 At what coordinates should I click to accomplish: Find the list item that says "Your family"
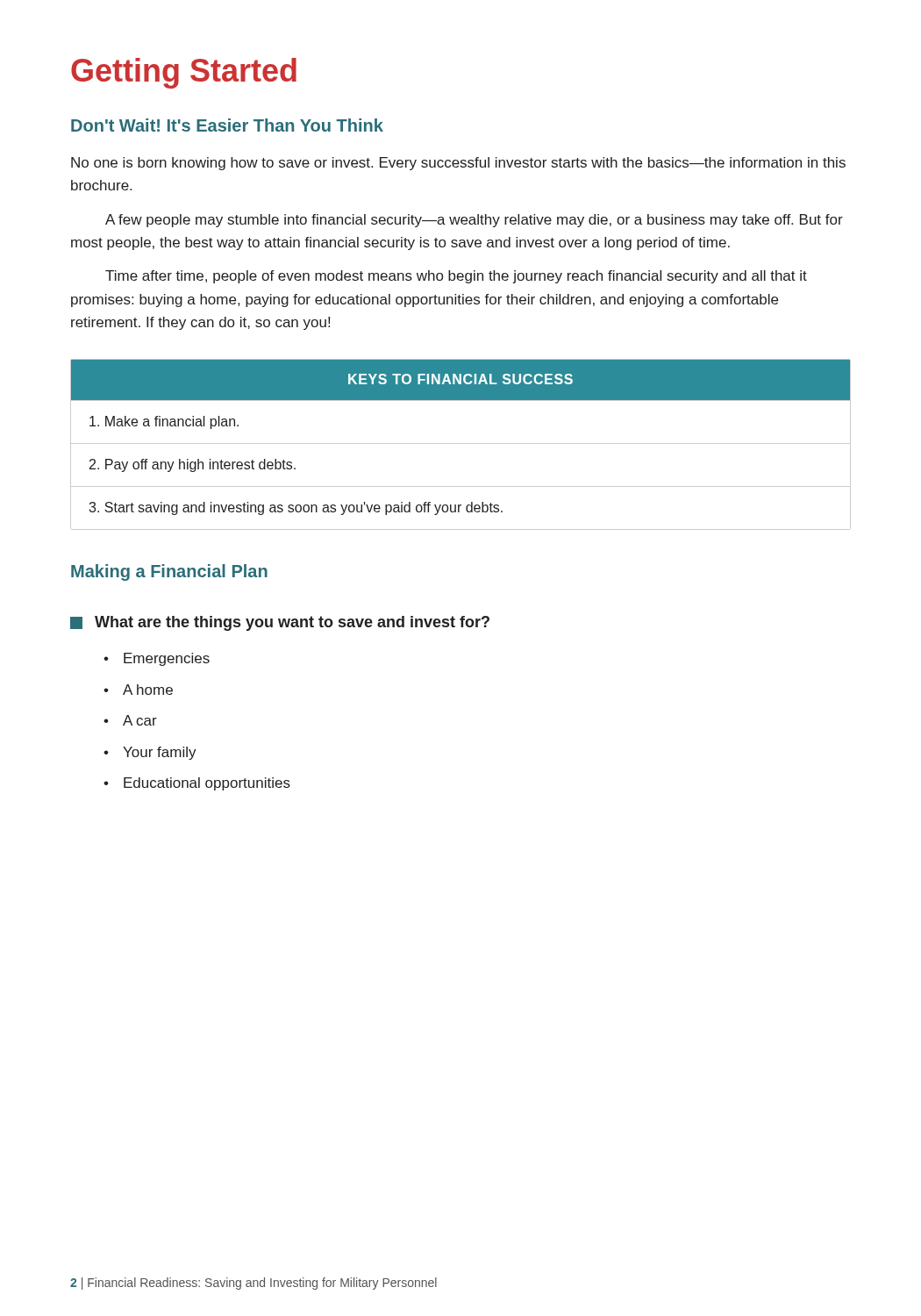pos(150,753)
